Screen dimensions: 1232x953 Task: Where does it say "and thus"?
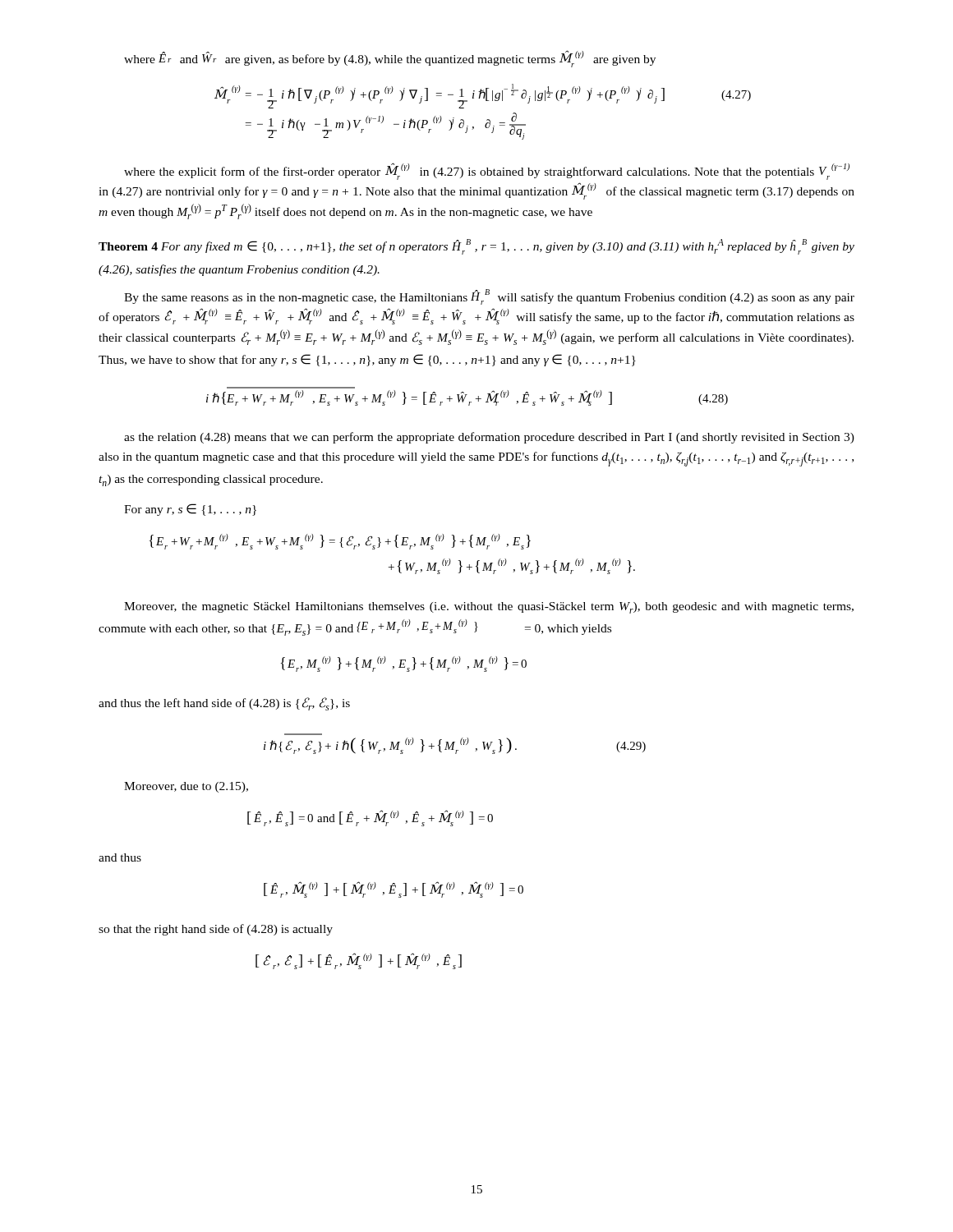(x=120, y=857)
